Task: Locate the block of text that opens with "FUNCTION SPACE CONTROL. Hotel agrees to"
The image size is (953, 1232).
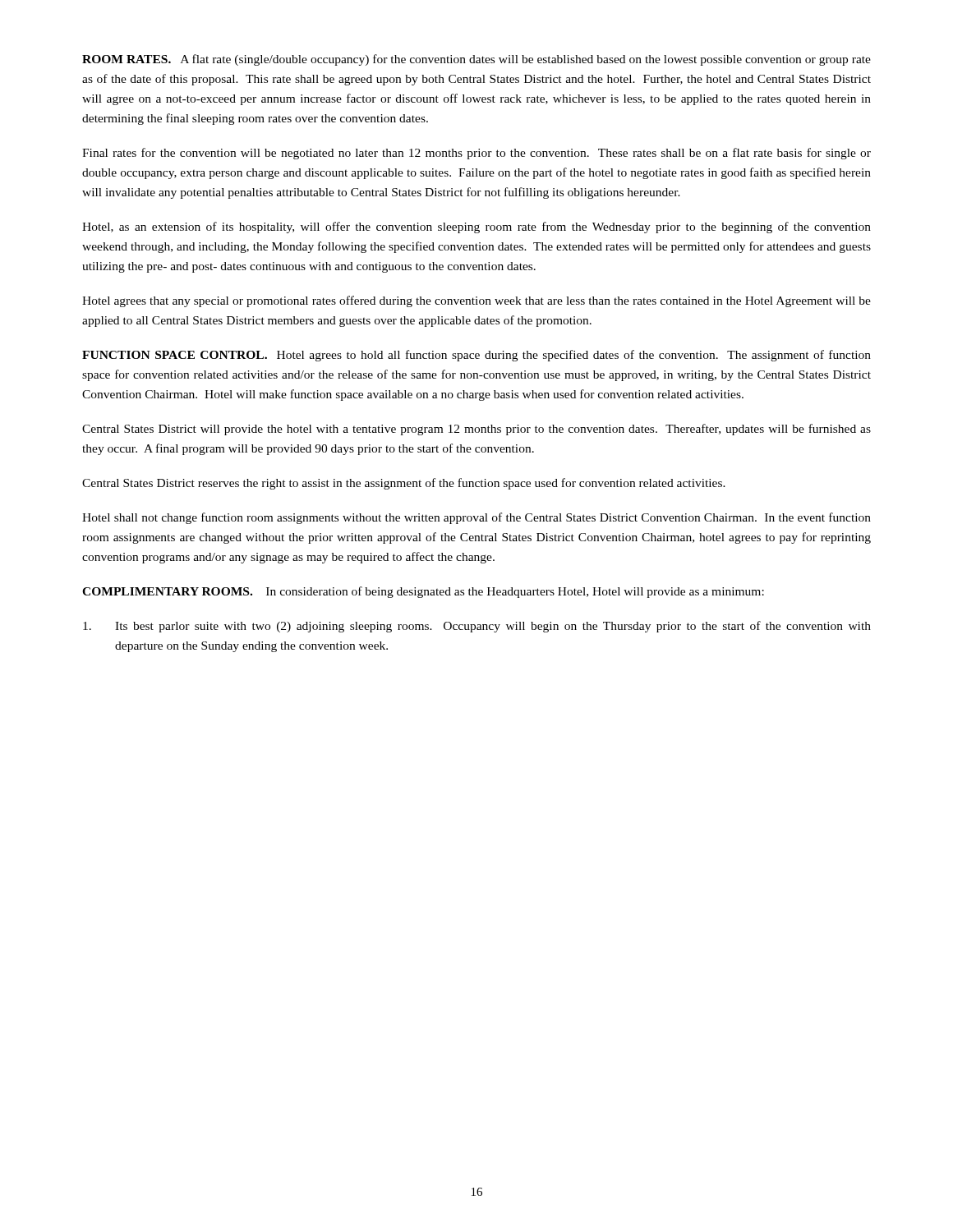Action: (476, 374)
